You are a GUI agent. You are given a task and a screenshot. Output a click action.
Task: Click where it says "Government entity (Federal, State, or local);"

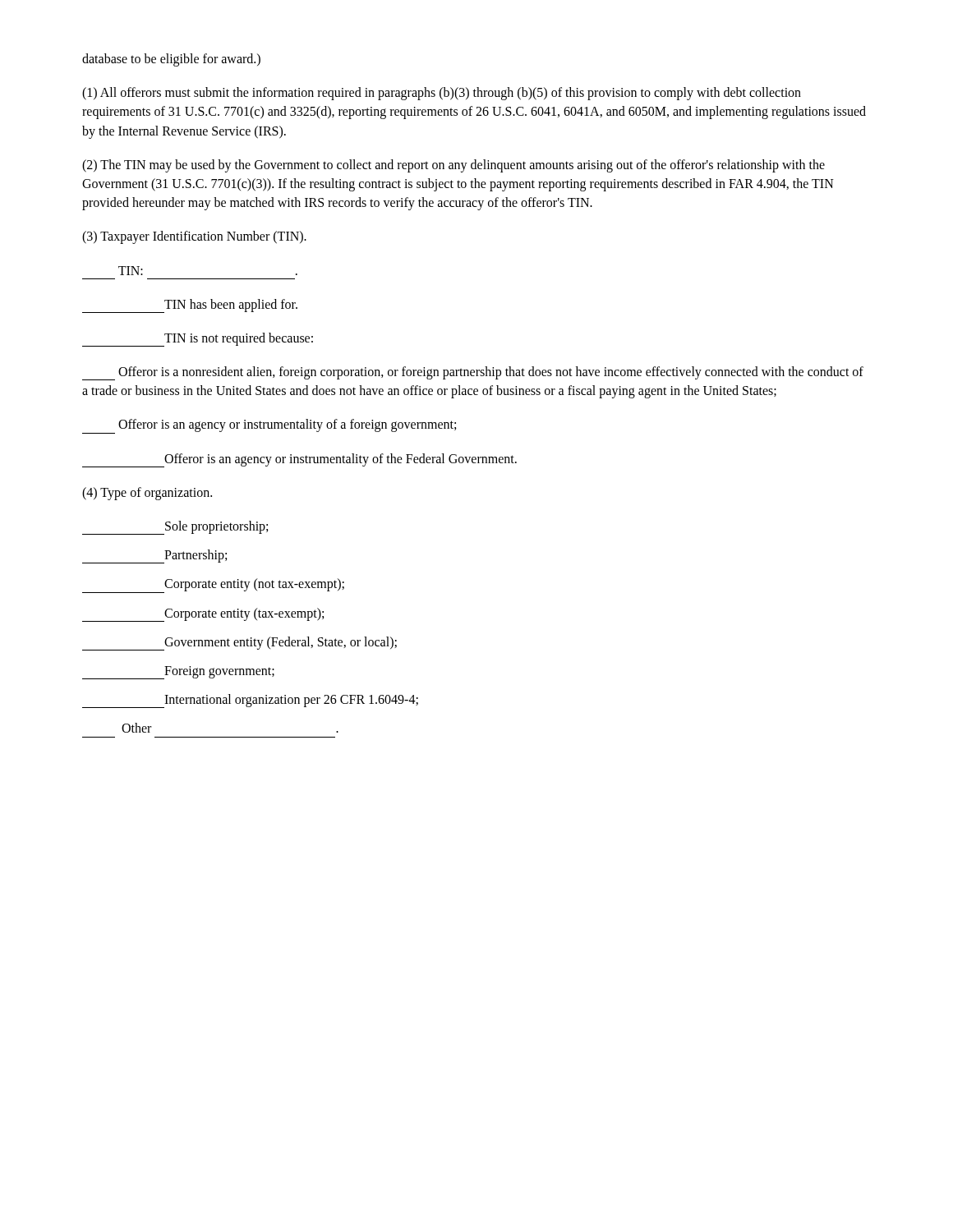[240, 643]
